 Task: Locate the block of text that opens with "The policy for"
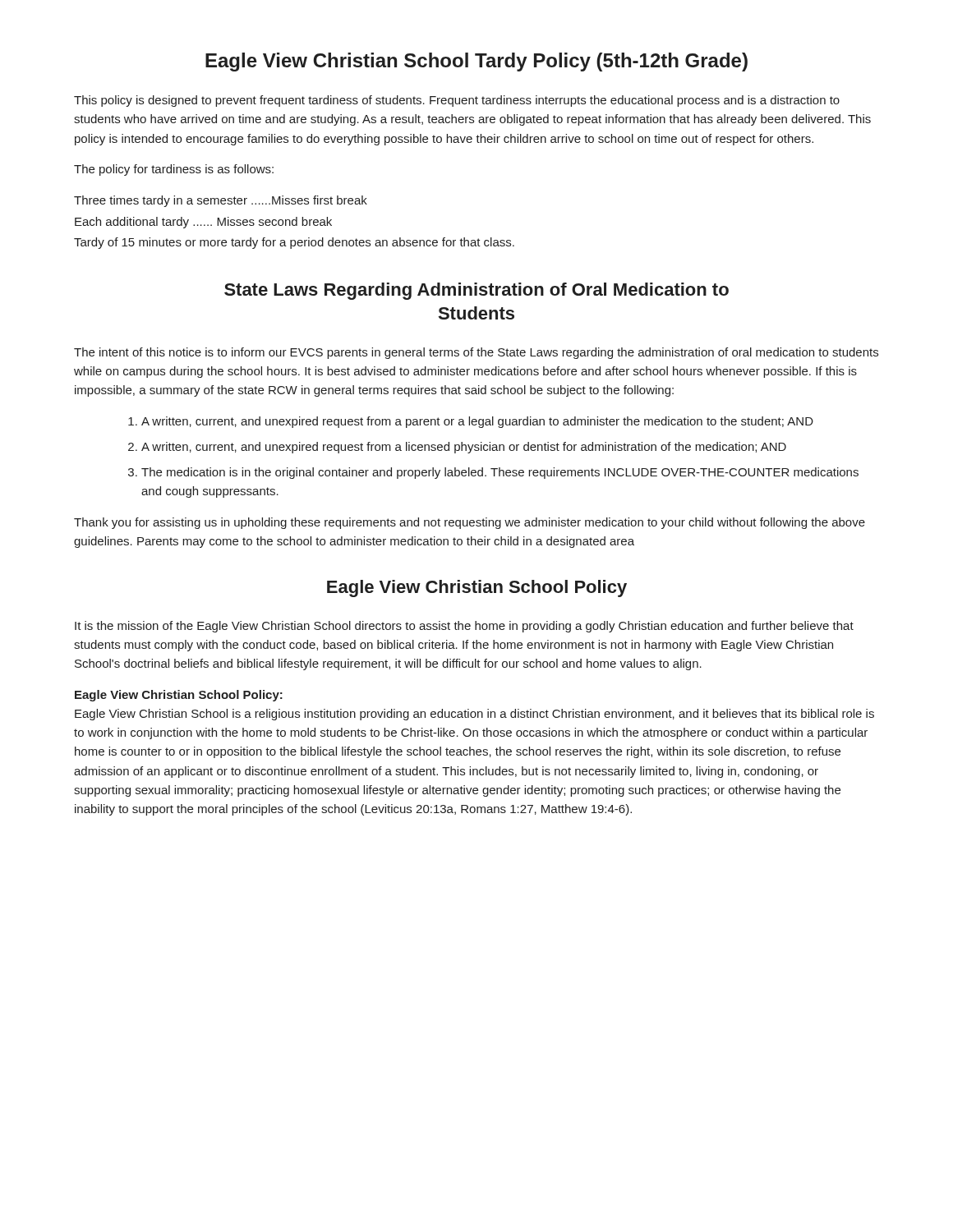pos(174,169)
